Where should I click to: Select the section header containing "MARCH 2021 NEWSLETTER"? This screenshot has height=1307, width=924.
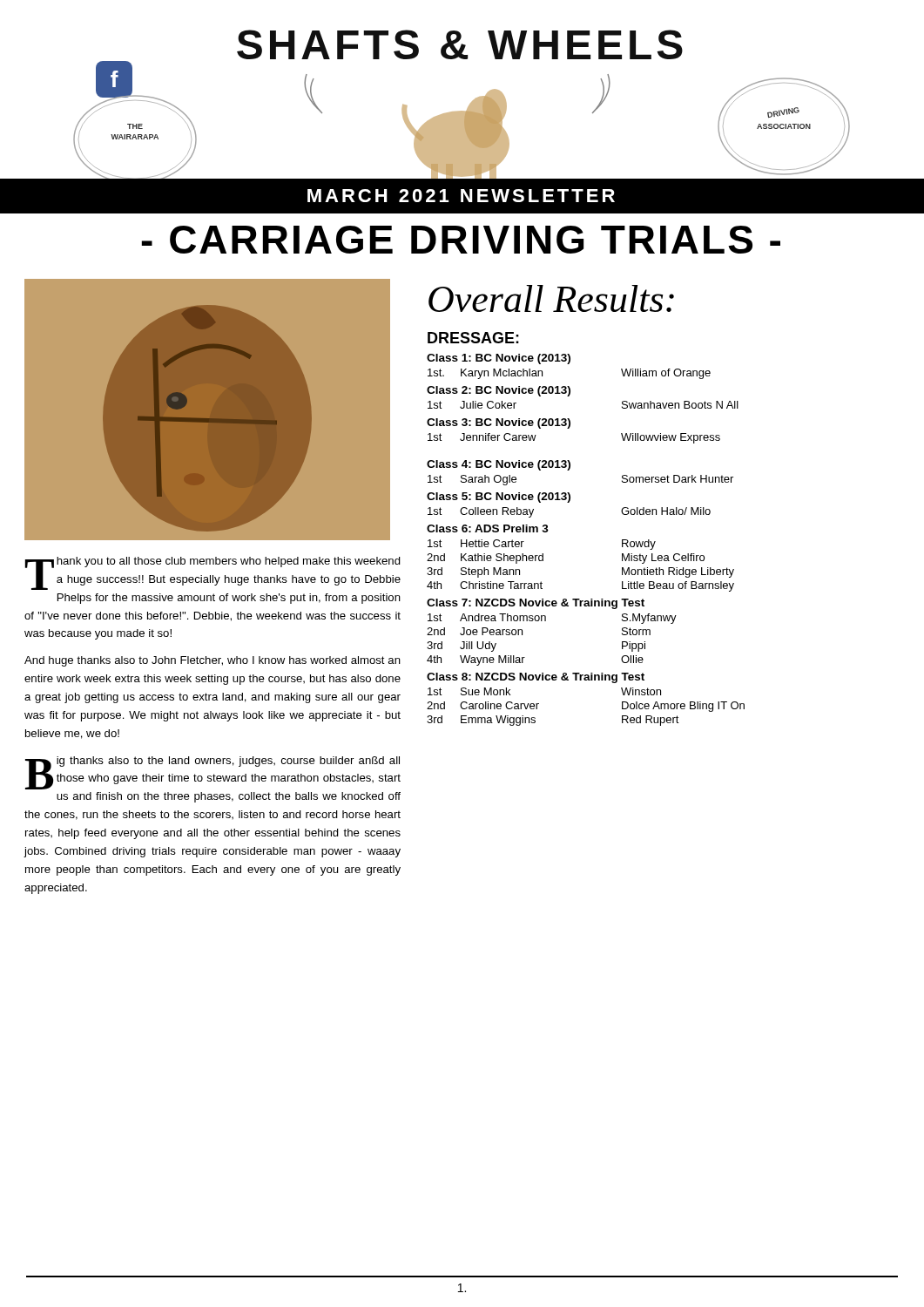[x=462, y=196]
